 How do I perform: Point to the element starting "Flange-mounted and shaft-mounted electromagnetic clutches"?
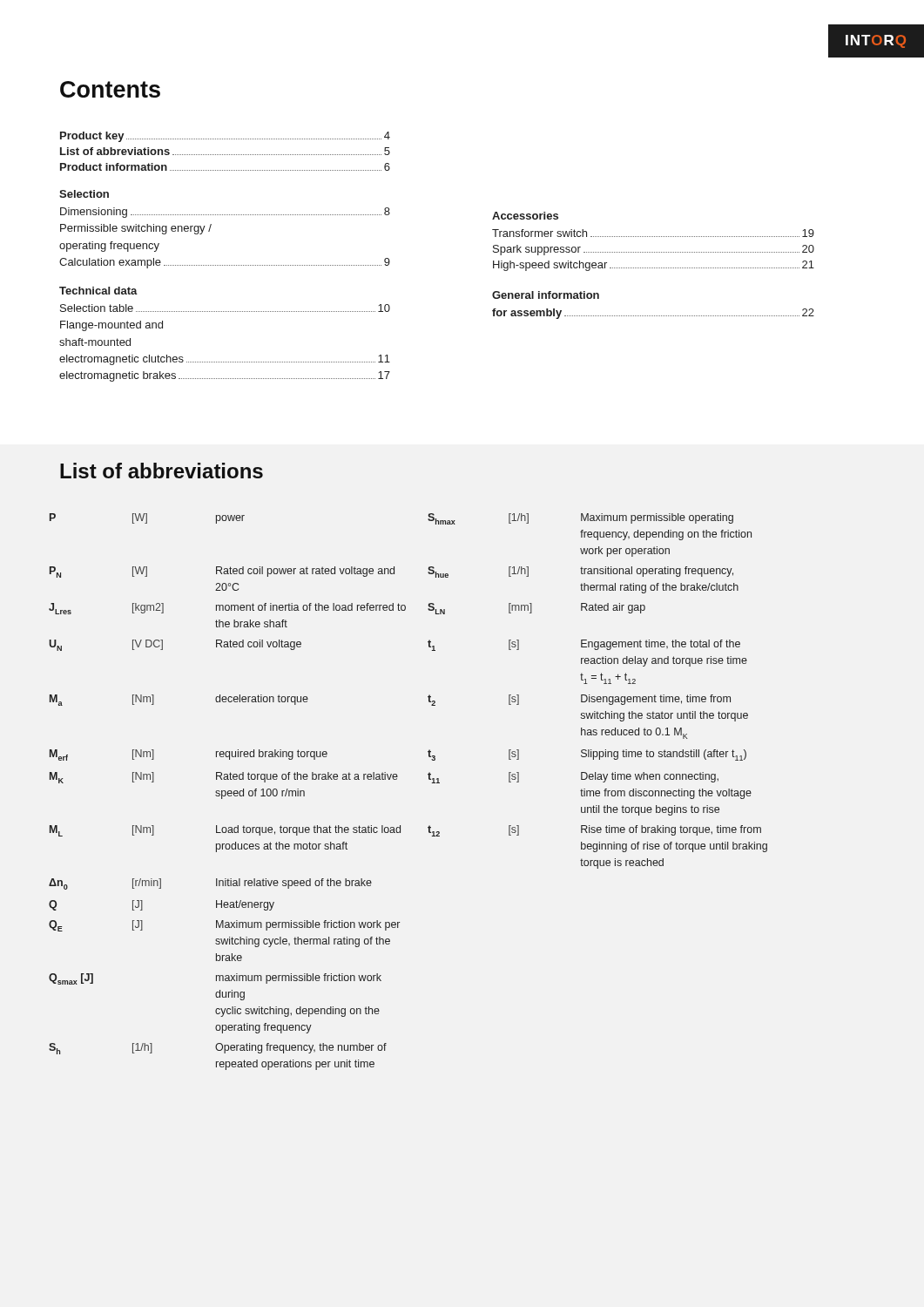click(111, 326)
